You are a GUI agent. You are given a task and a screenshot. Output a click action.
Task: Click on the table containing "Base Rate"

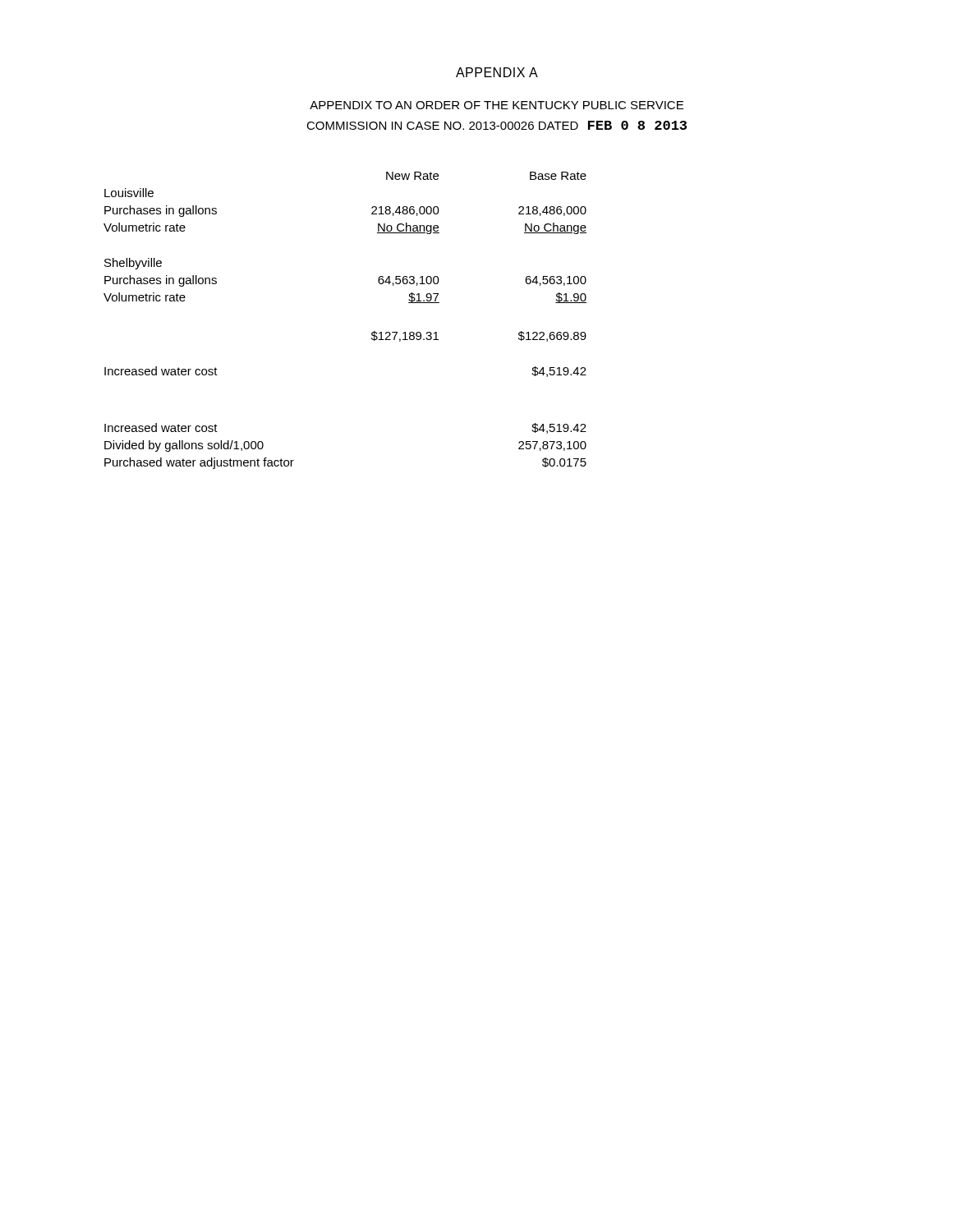[x=345, y=273]
